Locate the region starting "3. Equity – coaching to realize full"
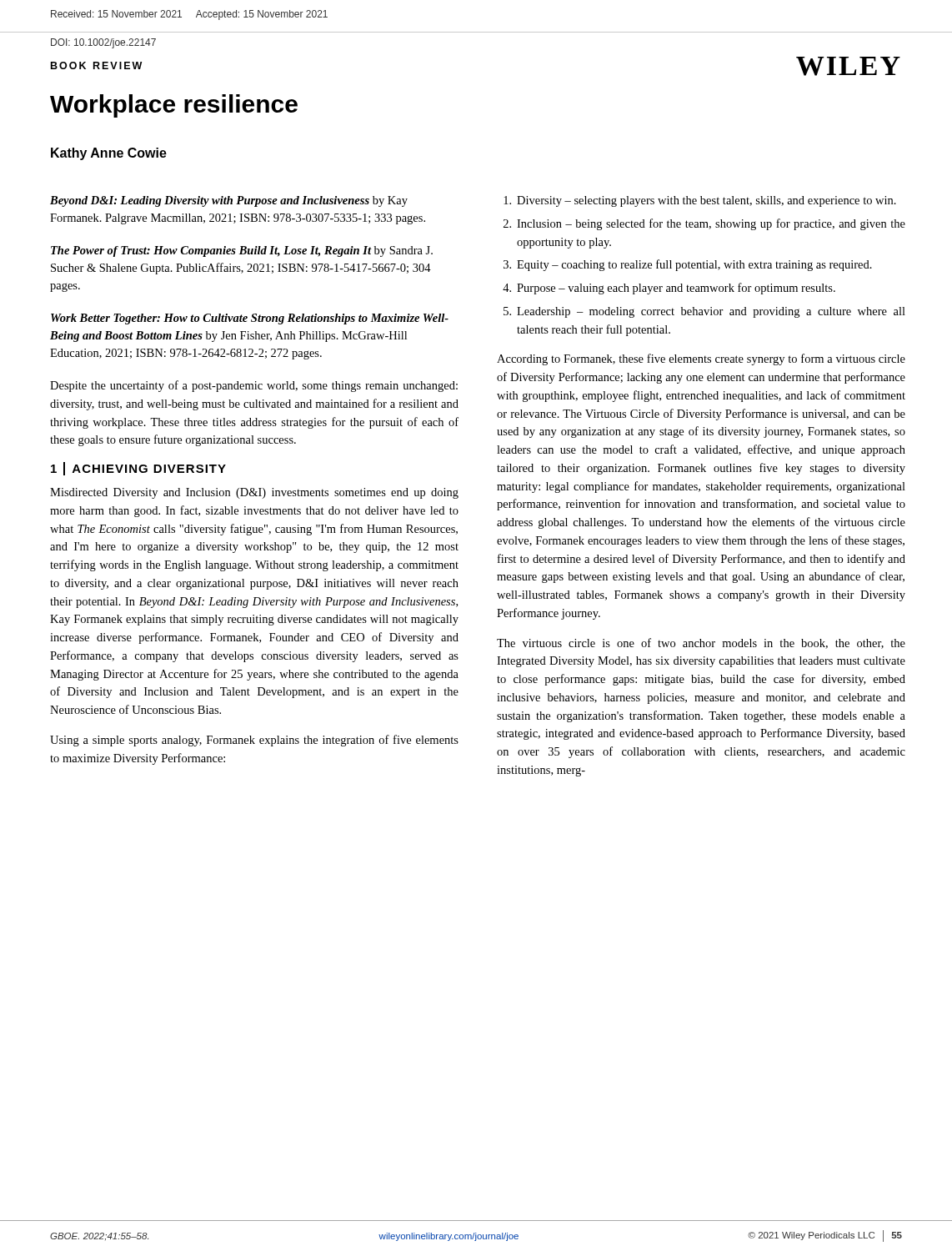 point(685,265)
